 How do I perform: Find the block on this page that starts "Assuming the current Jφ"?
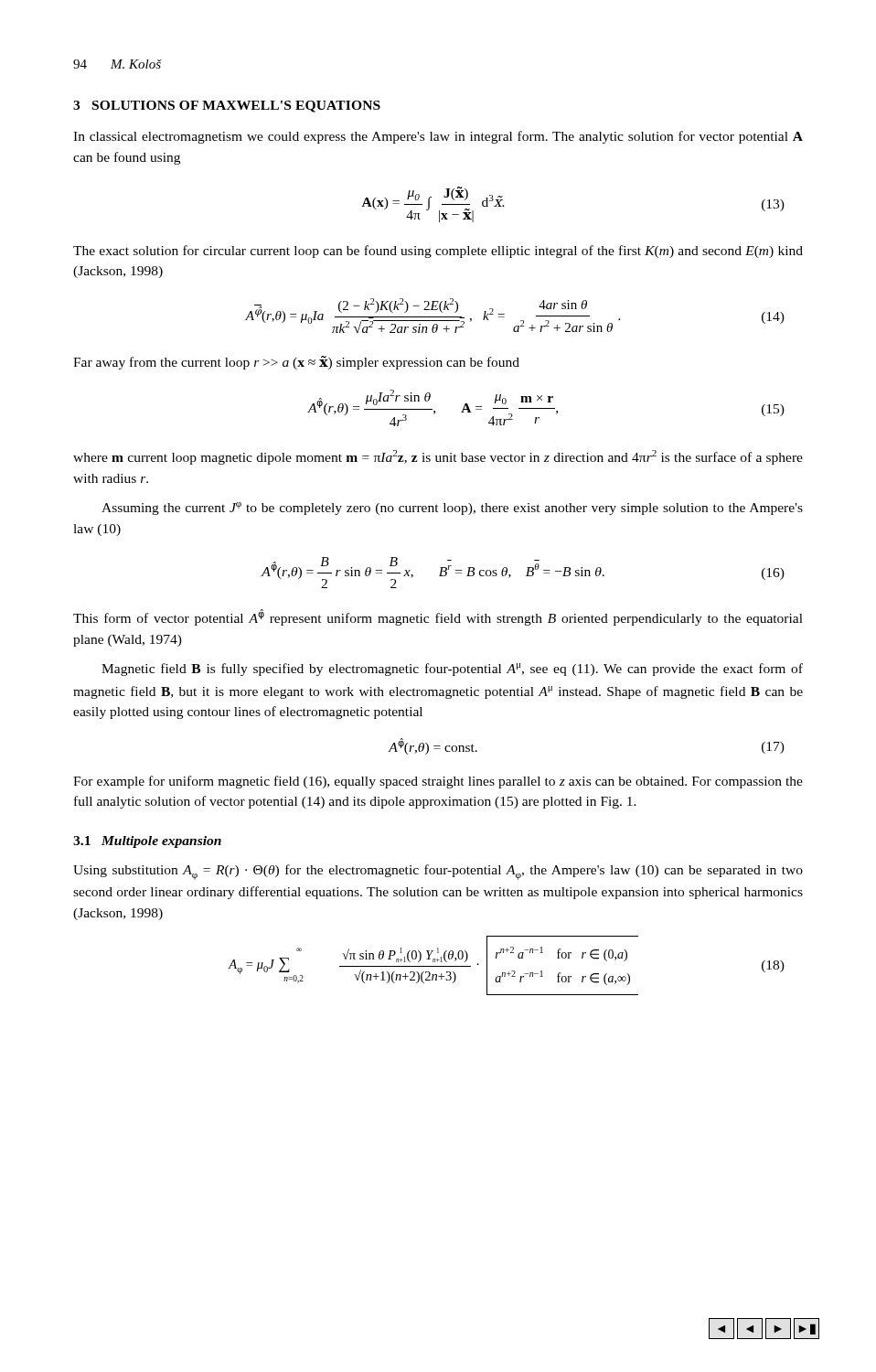pyautogui.click(x=438, y=517)
